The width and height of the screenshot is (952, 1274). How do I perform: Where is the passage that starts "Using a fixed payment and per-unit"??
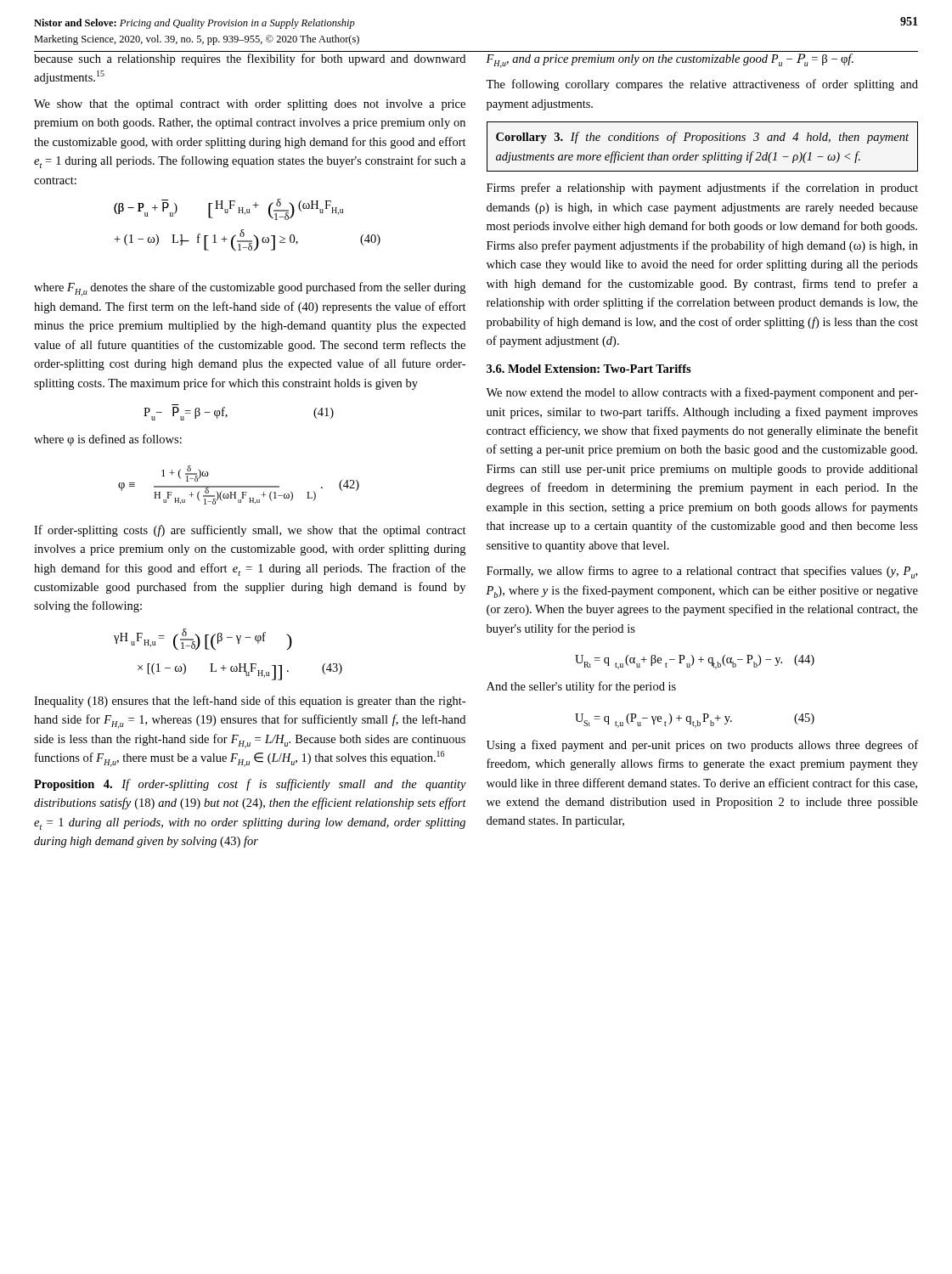[702, 783]
